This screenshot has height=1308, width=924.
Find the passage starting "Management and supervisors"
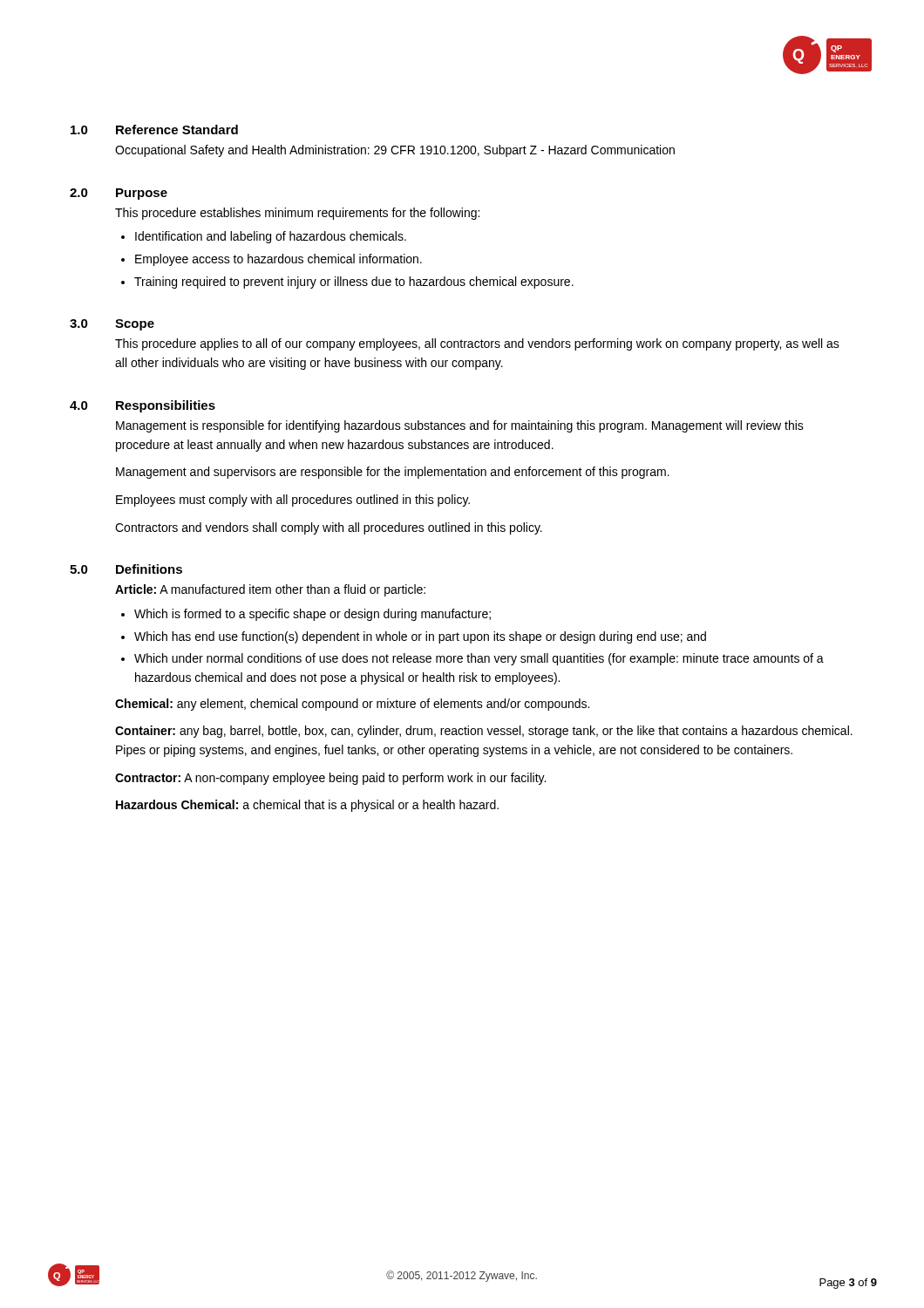(393, 472)
